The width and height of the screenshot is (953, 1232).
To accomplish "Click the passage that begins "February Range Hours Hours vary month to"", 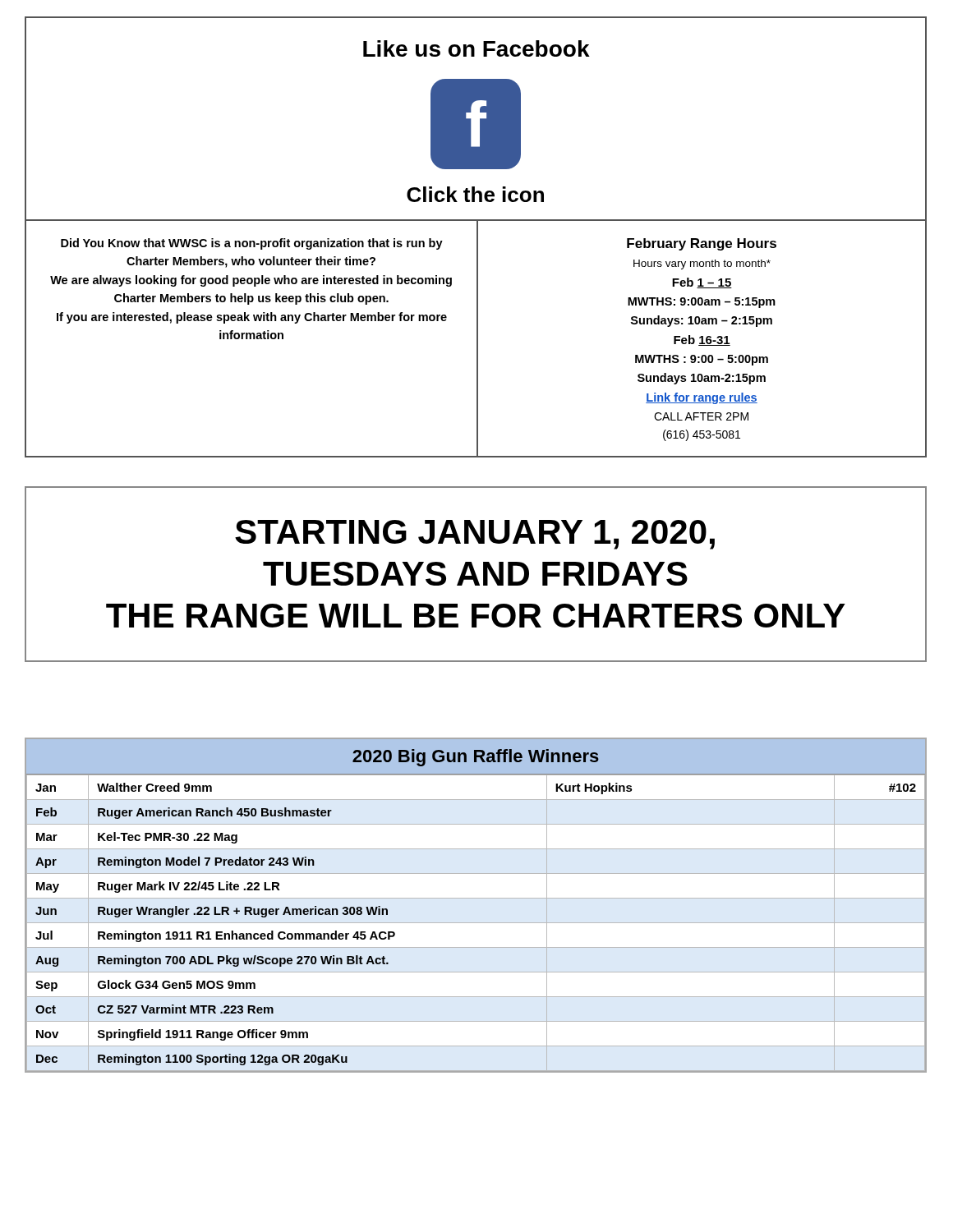I will click(702, 338).
